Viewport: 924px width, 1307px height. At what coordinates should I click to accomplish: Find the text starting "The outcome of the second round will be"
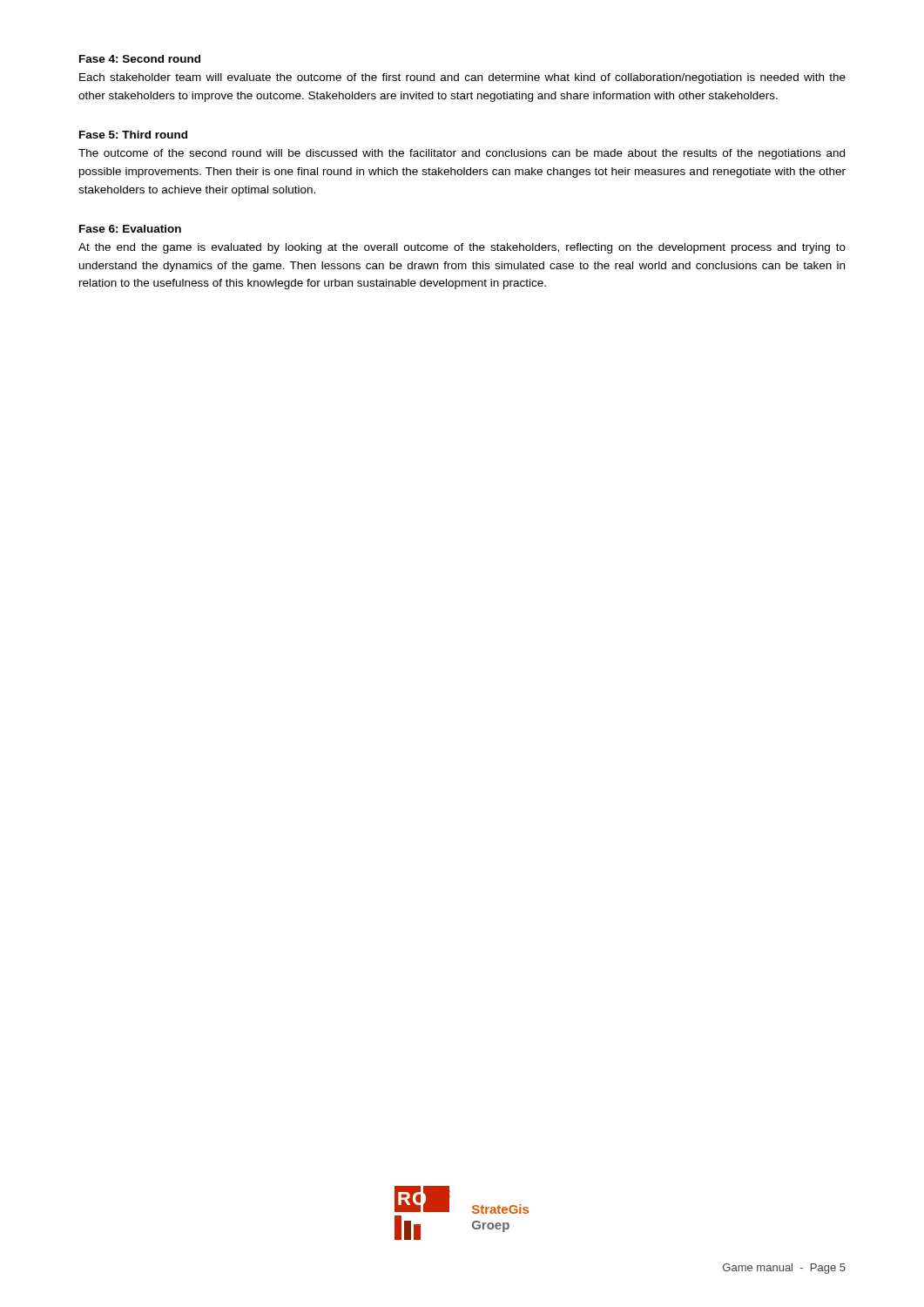[462, 171]
